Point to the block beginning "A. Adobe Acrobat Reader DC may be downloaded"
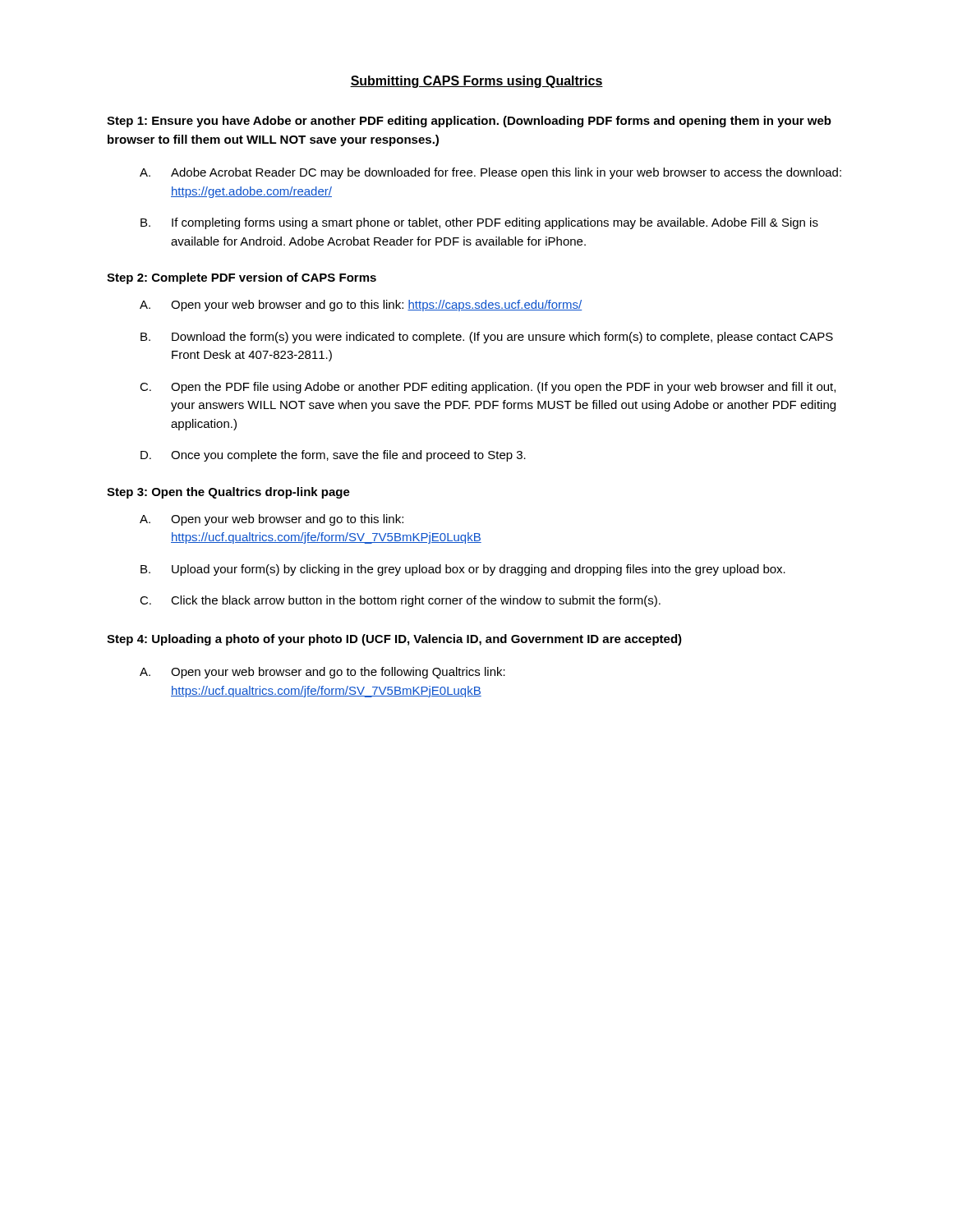953x1232 pixels. pyautogui.click(x=493, y=182)
